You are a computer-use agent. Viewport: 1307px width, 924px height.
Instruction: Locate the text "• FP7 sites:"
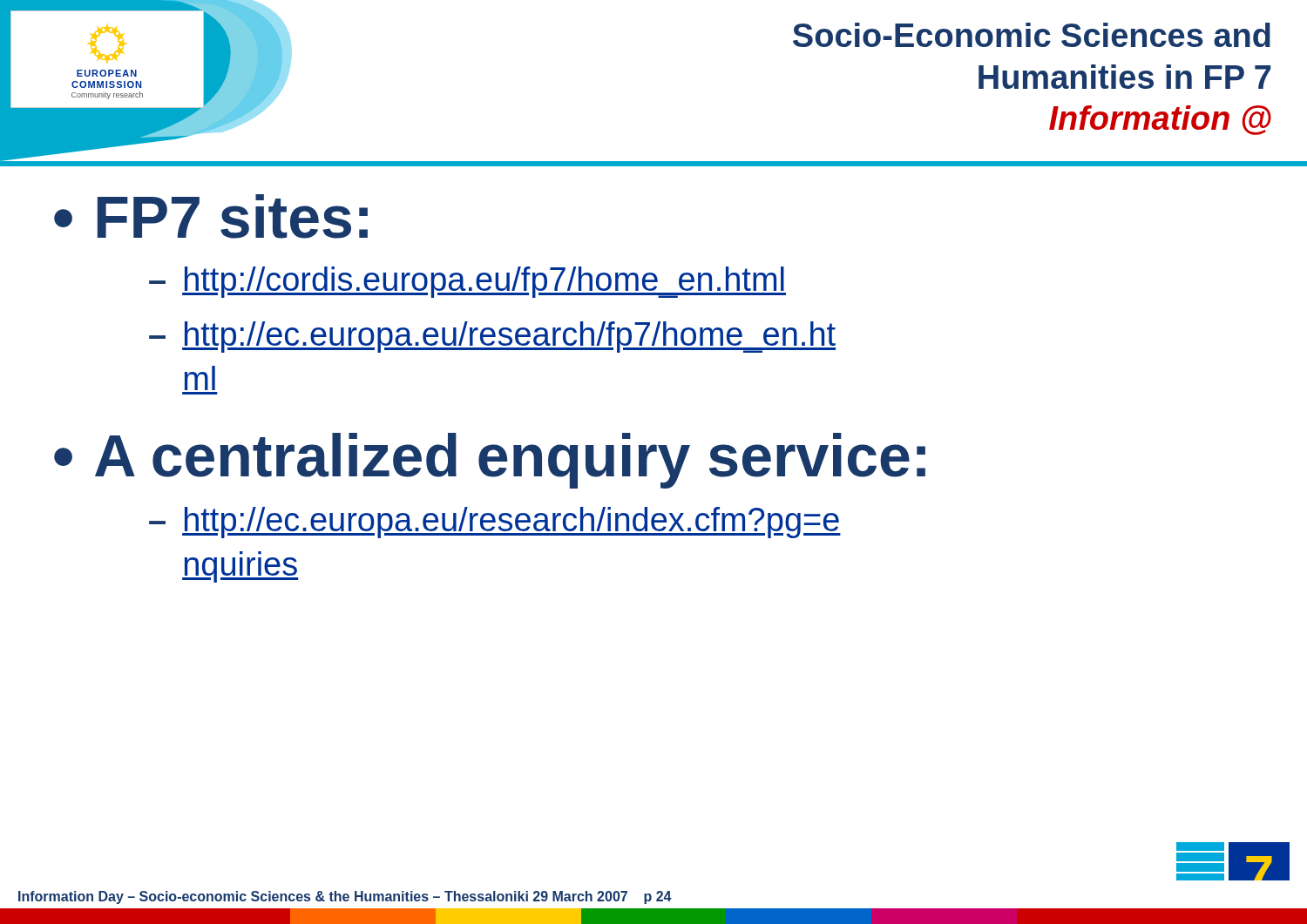(x=213, y=217)
